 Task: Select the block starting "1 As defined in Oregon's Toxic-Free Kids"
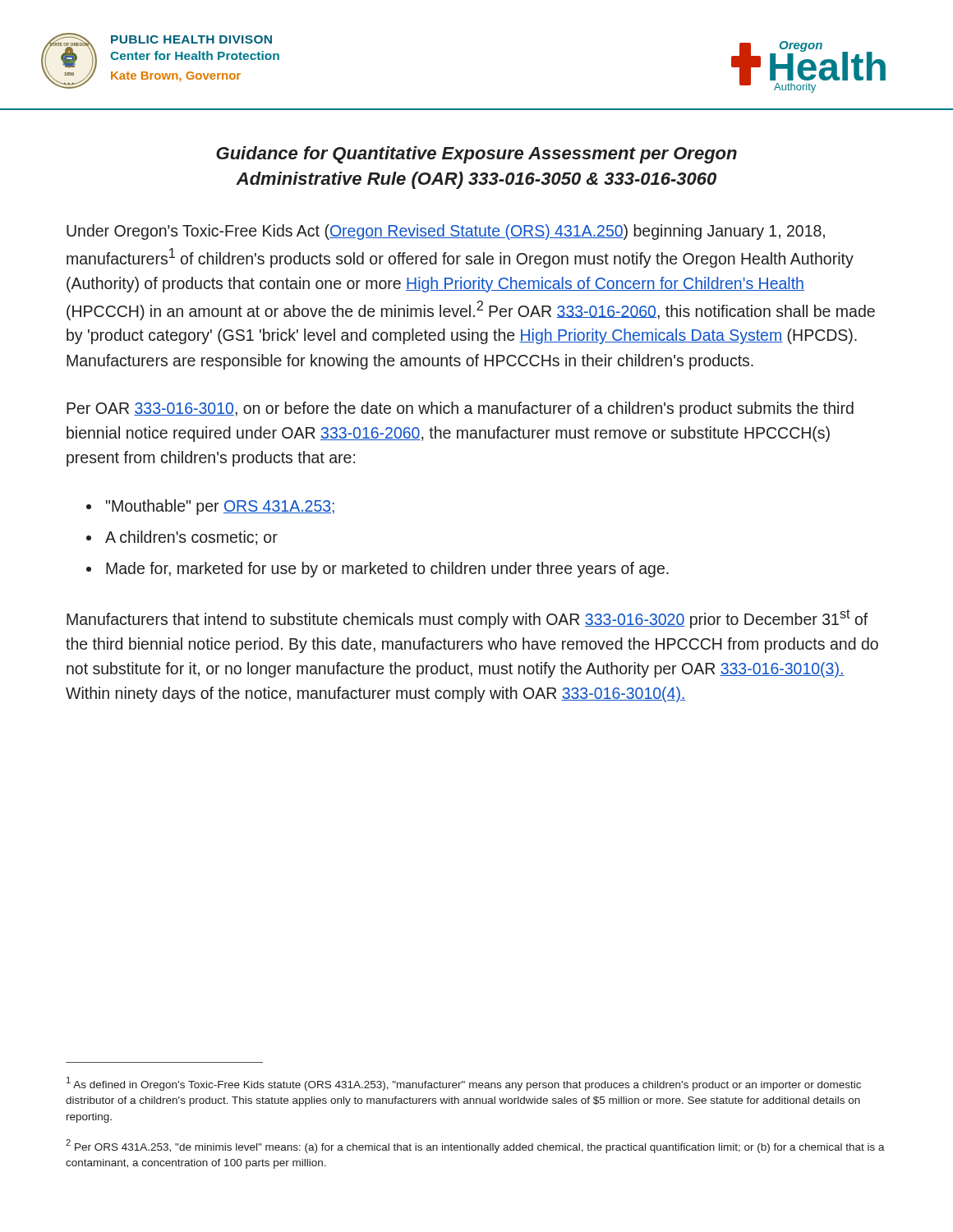(476, 1099)
